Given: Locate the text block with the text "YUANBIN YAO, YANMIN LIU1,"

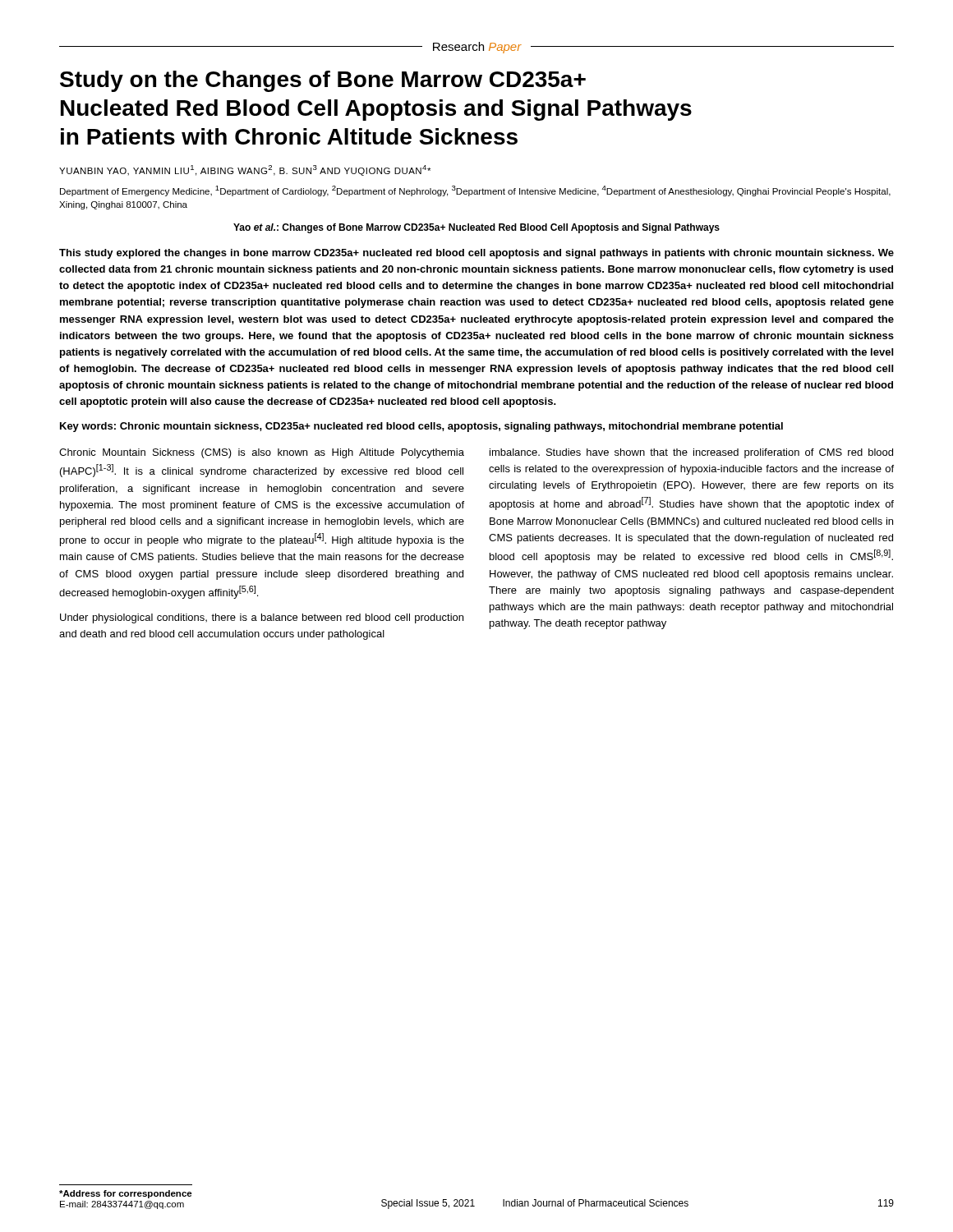Looking at the screenshot, I should (245, 169).
